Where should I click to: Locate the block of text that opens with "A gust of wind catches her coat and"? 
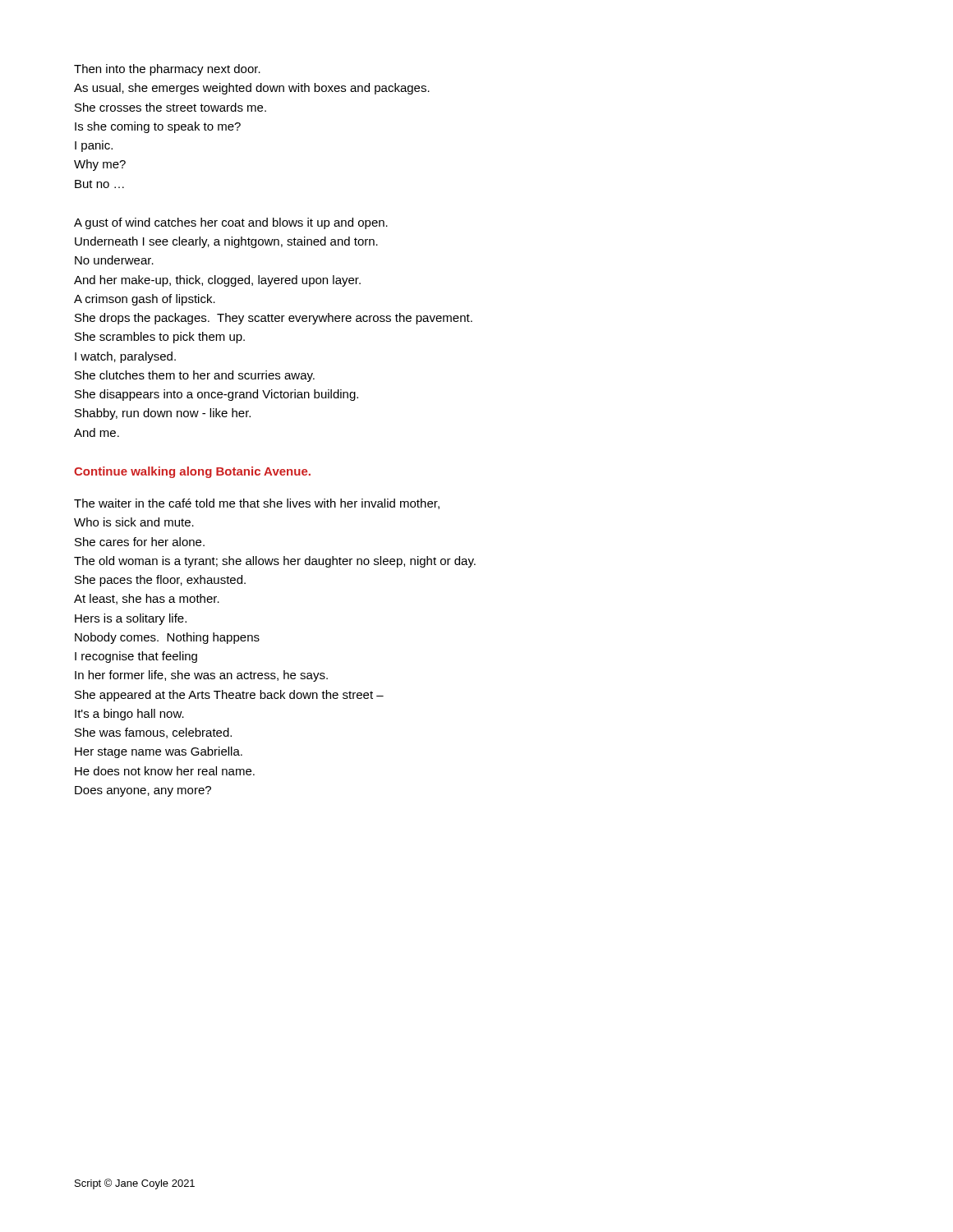274,327
